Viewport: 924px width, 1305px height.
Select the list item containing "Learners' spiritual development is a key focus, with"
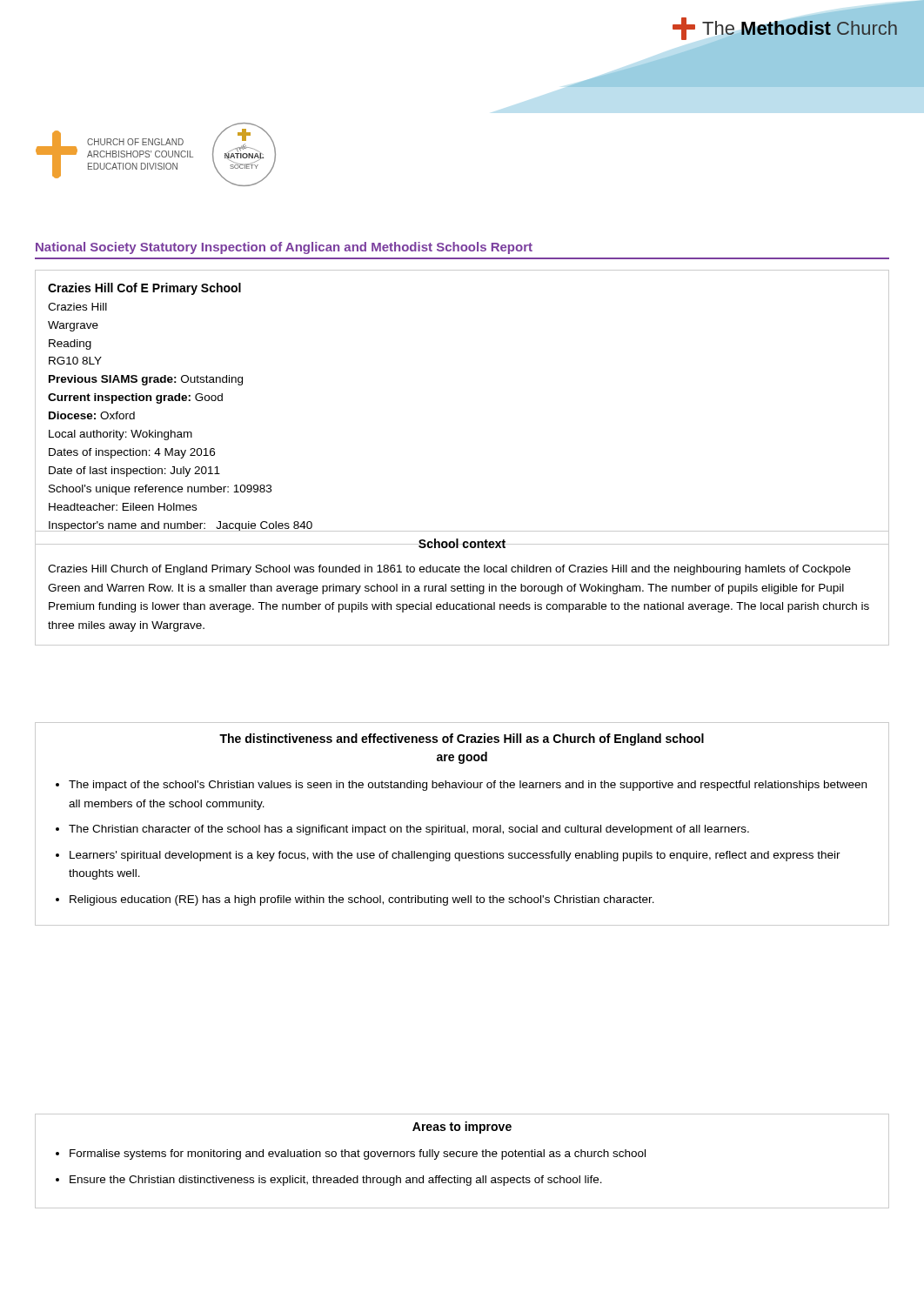(x=454, y=864)
